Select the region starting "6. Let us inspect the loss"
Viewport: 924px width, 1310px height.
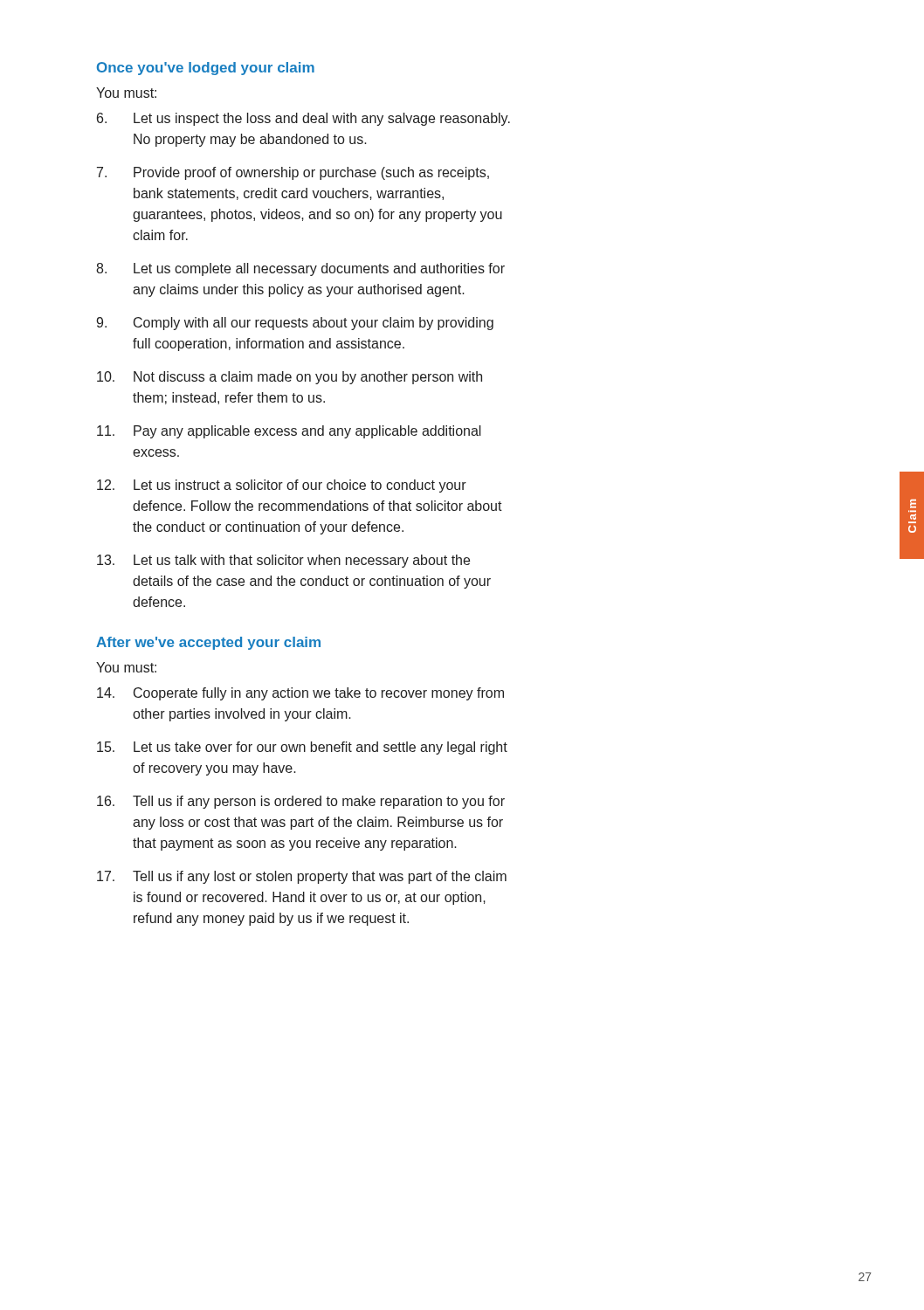tap(303, 129)
